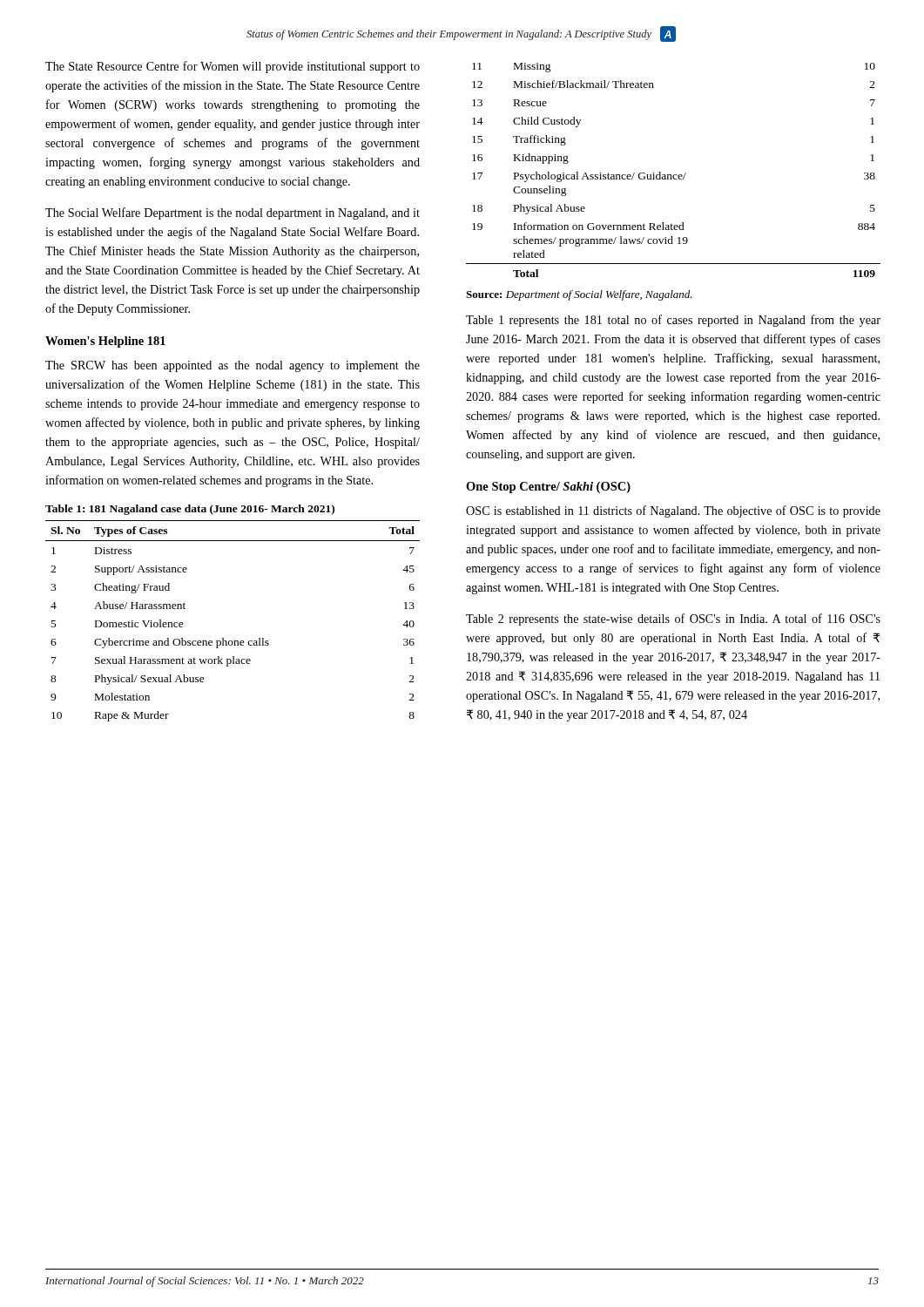The height and width of the screenshot is (1307, 924).
Task: Find the table that mentions "Rape & Murder"
Action: pos(233,622)
